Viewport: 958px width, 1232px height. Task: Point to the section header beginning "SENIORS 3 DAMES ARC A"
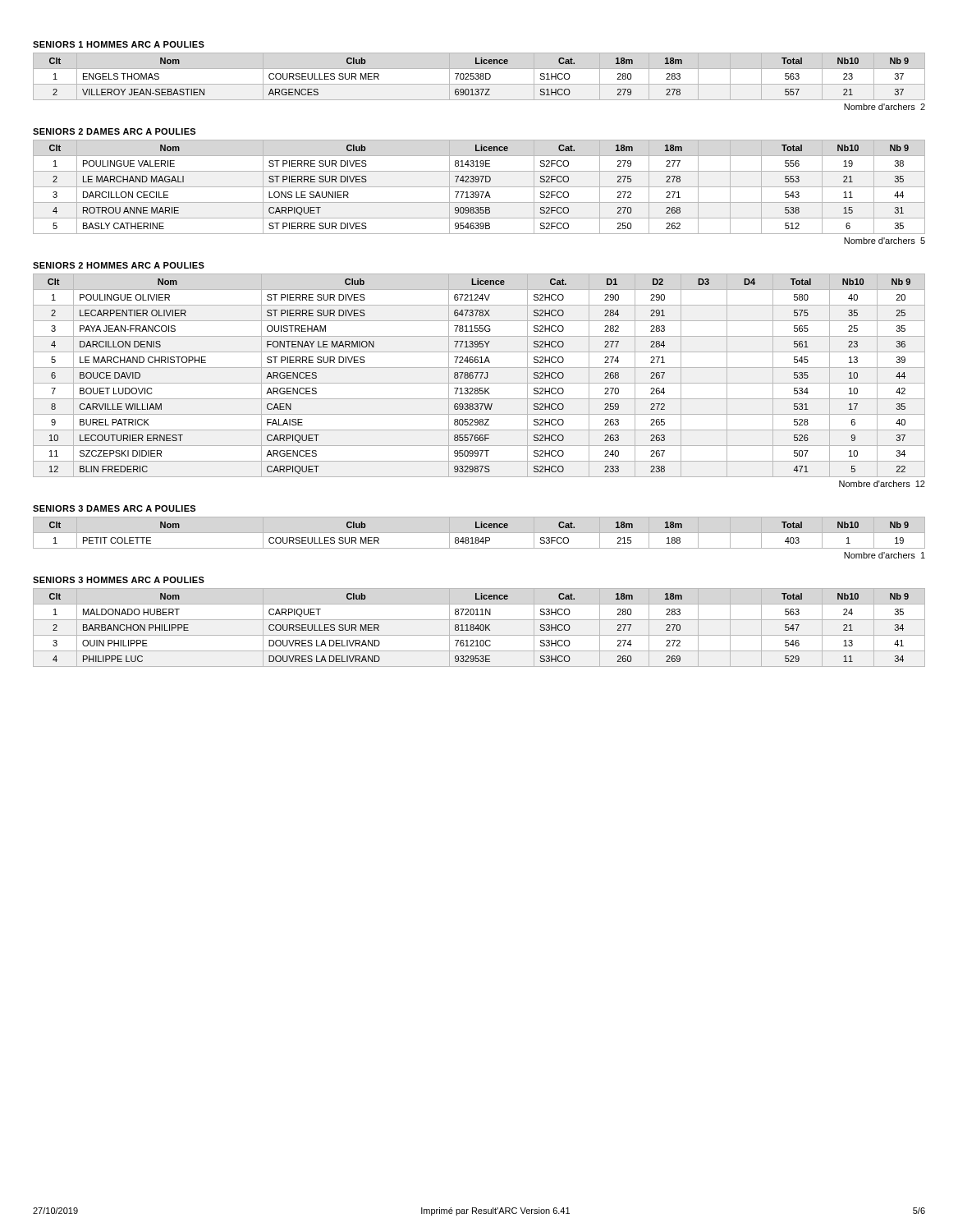click(115, 508)
